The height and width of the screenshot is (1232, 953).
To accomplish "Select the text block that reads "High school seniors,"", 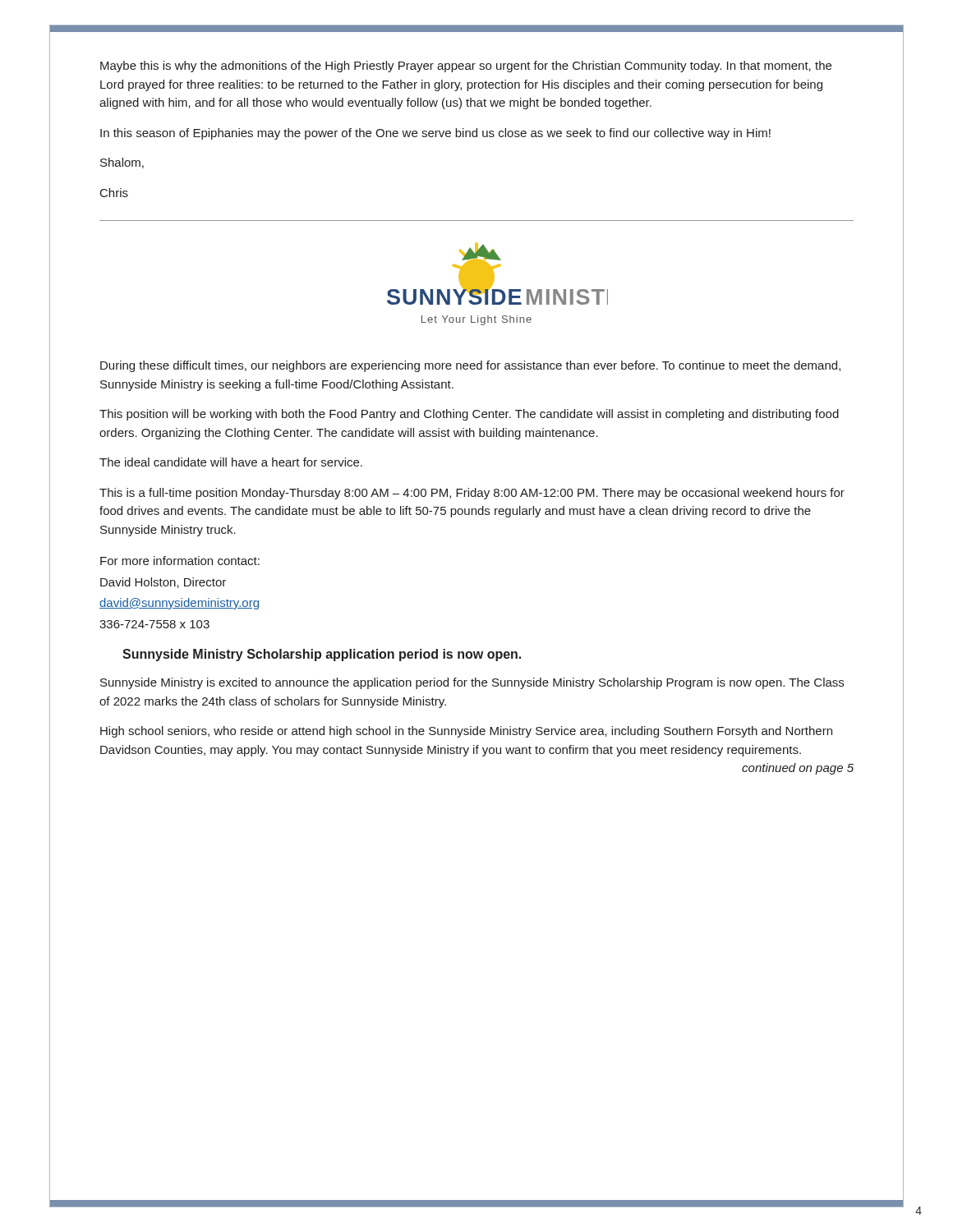I will tap(476, 741).
